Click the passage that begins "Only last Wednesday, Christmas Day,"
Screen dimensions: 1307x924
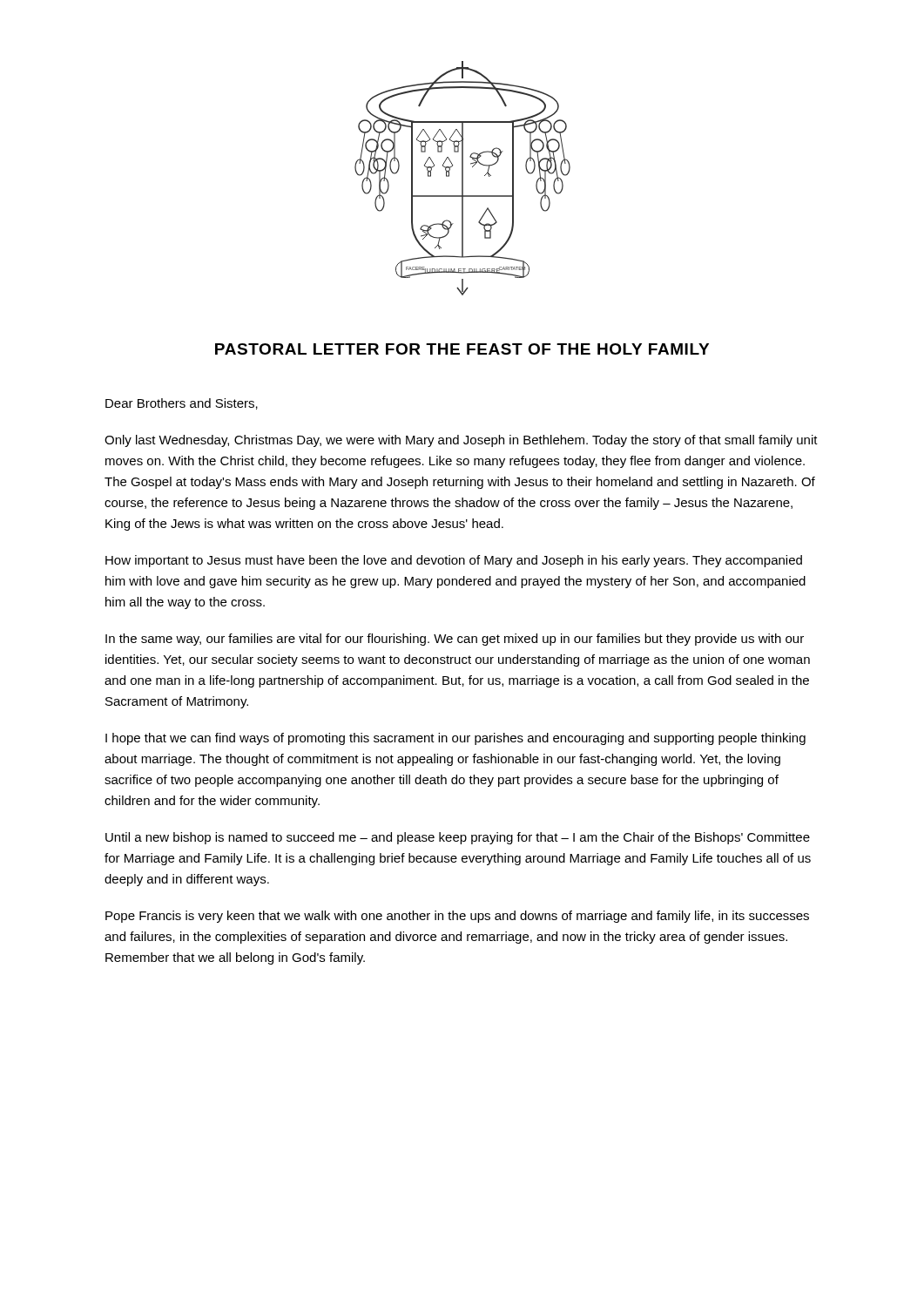click(x=461, y=481)
